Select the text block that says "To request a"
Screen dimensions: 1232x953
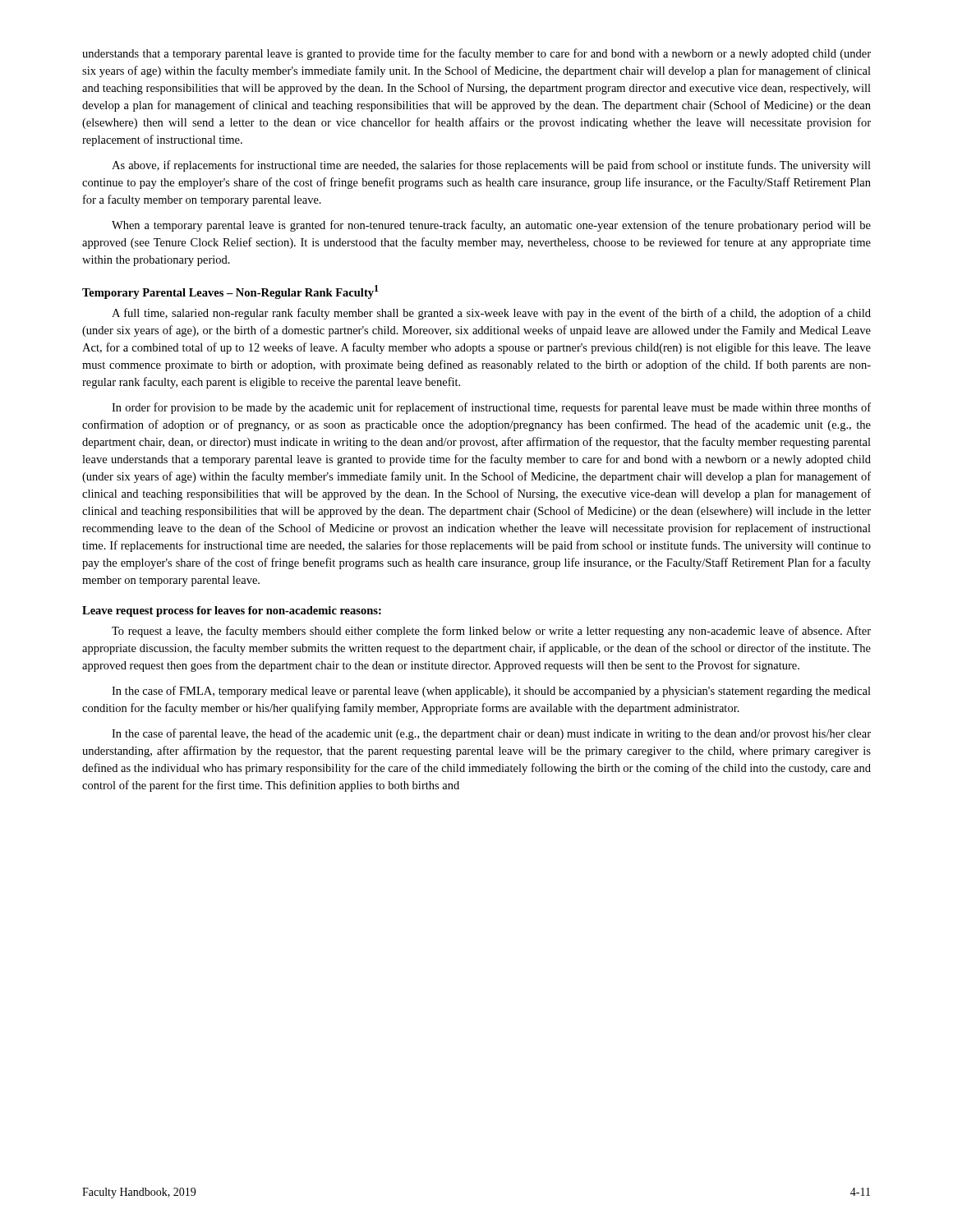tap(476, 648)
